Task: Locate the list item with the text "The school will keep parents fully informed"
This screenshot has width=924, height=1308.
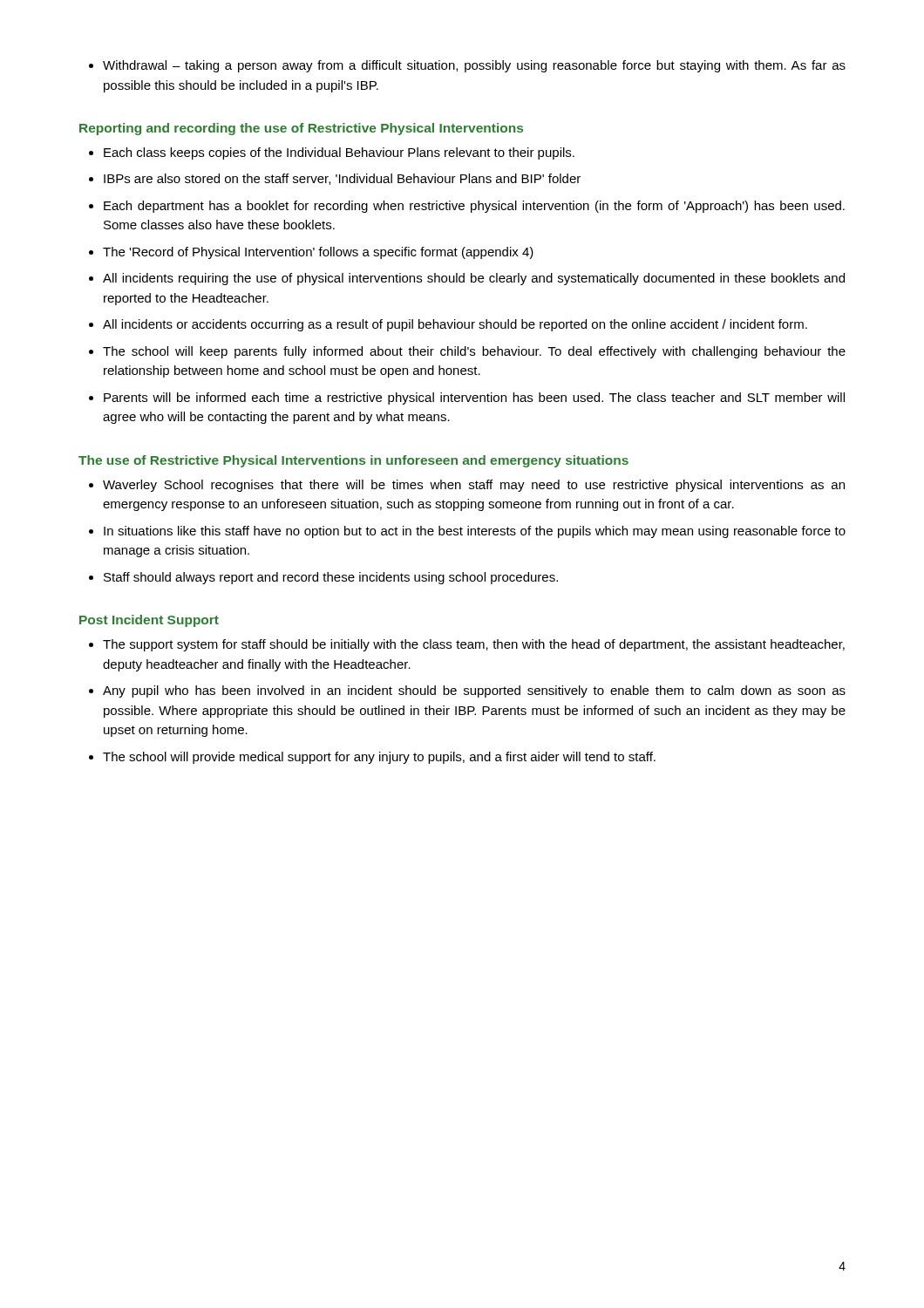Action: click(462, 361)
